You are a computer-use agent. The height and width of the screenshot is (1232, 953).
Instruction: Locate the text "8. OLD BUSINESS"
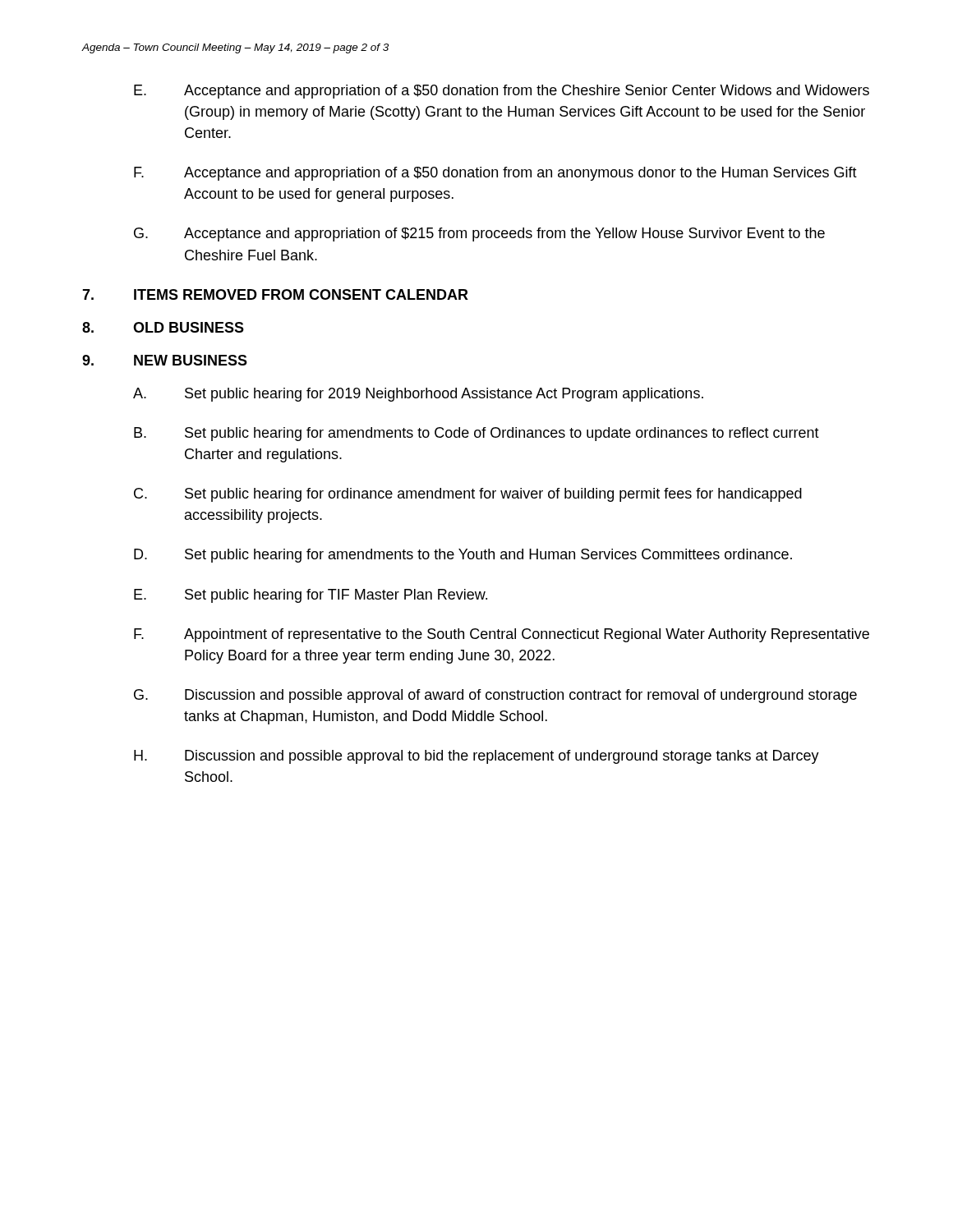click(x=163, y=327)
